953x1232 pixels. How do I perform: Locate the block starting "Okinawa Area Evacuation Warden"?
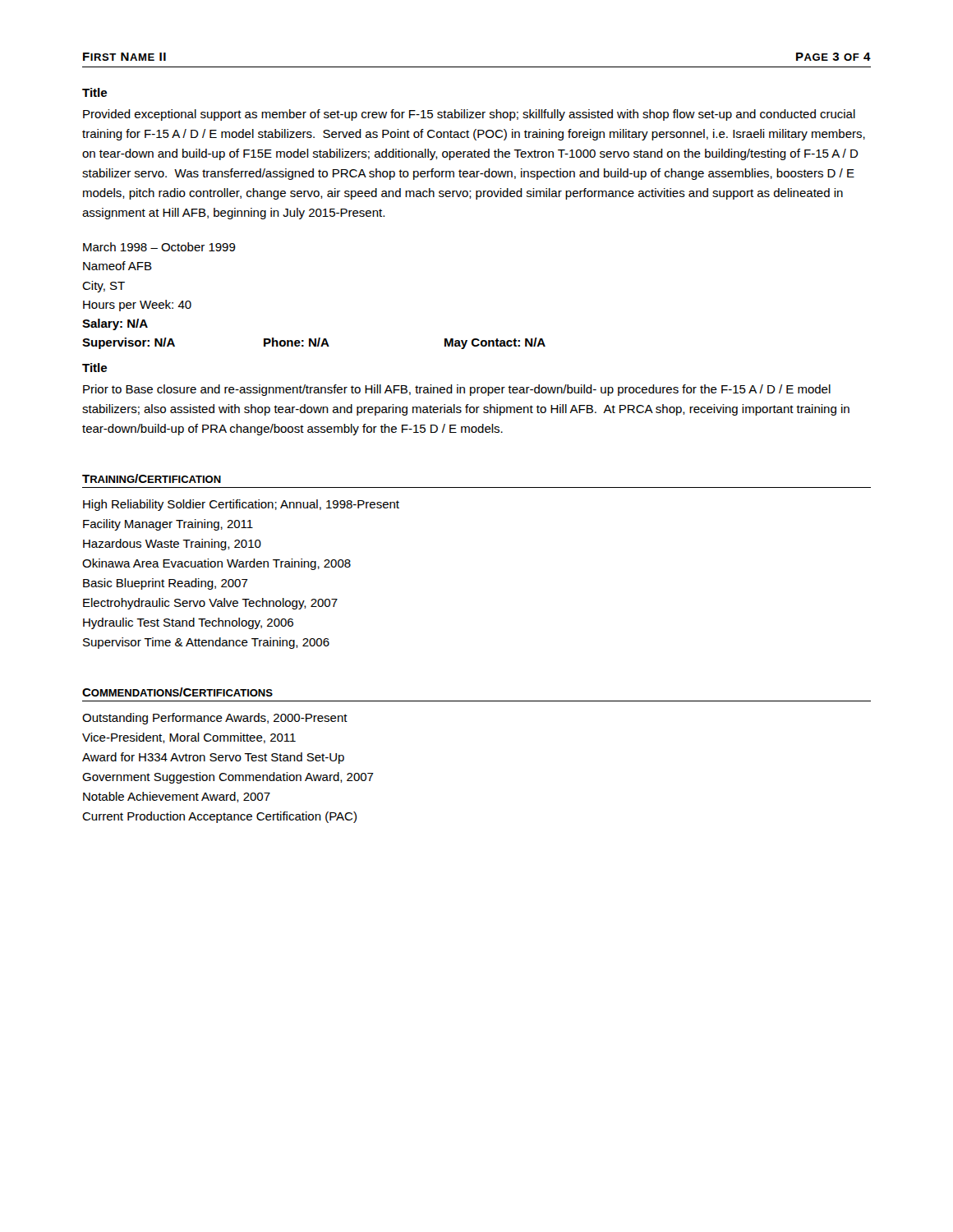pos(217,563)
